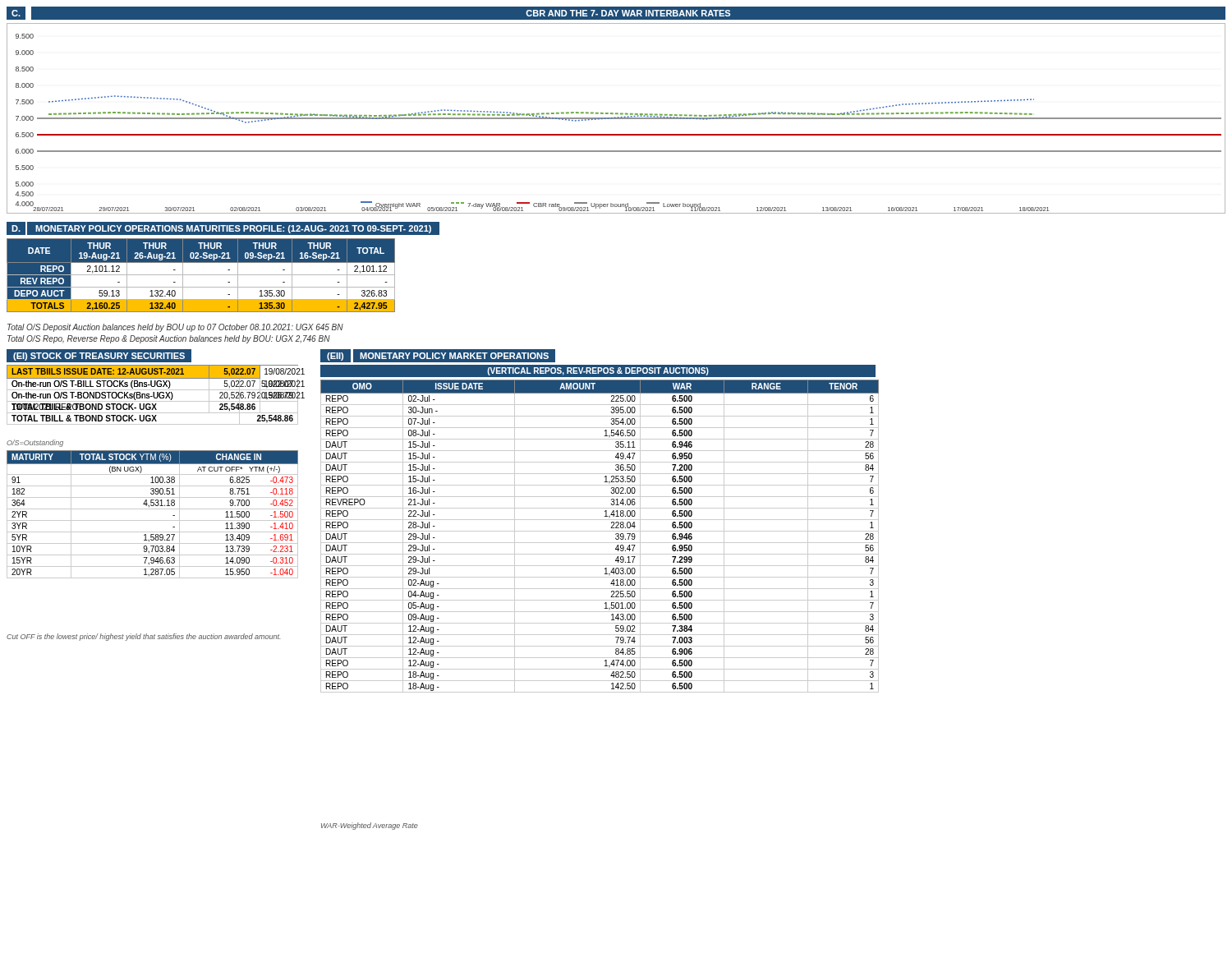Find the section header on this page that starts "(EI) STOCK OF TREASURY"
Image resolution: width=1232 pixels, height=953 pixels.
[99, 356]
